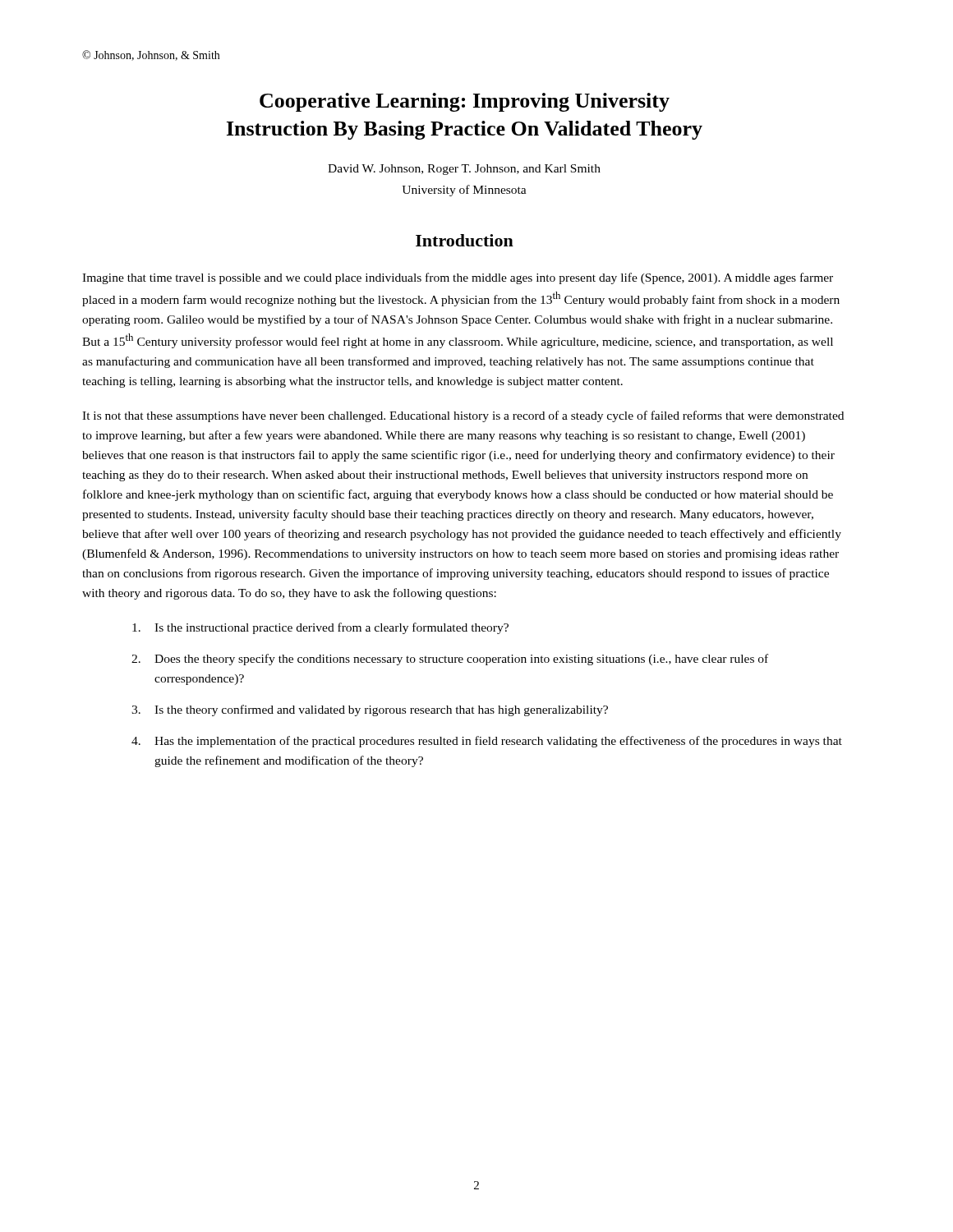The height and width of the screenshot is (1232, 953).
Task: Locate the title that opens with "Cooperative Learning: Improving UniversityInstruction"
Action: [464, 115]
